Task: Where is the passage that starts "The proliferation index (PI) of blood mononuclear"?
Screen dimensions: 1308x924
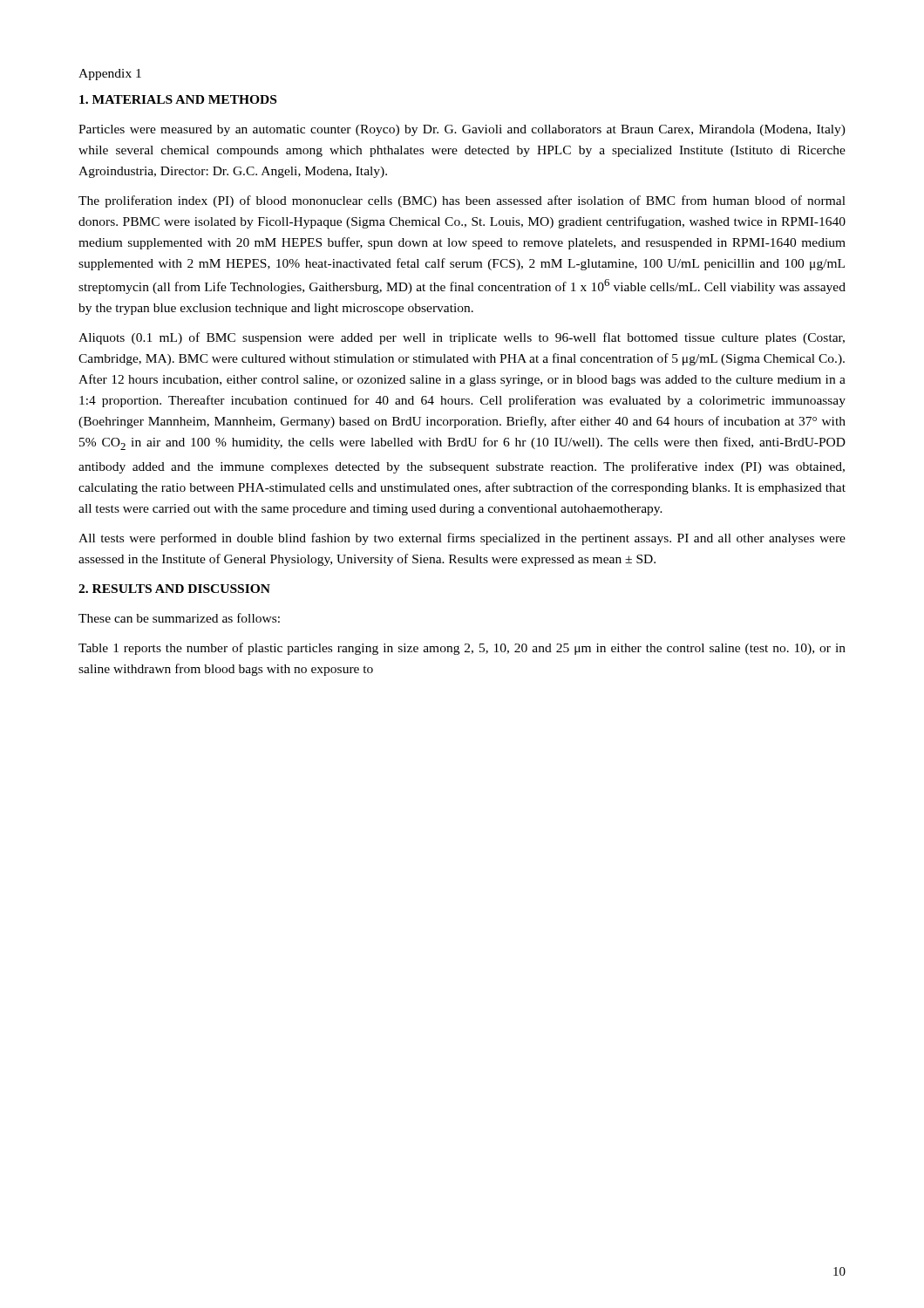Action: 462,254
